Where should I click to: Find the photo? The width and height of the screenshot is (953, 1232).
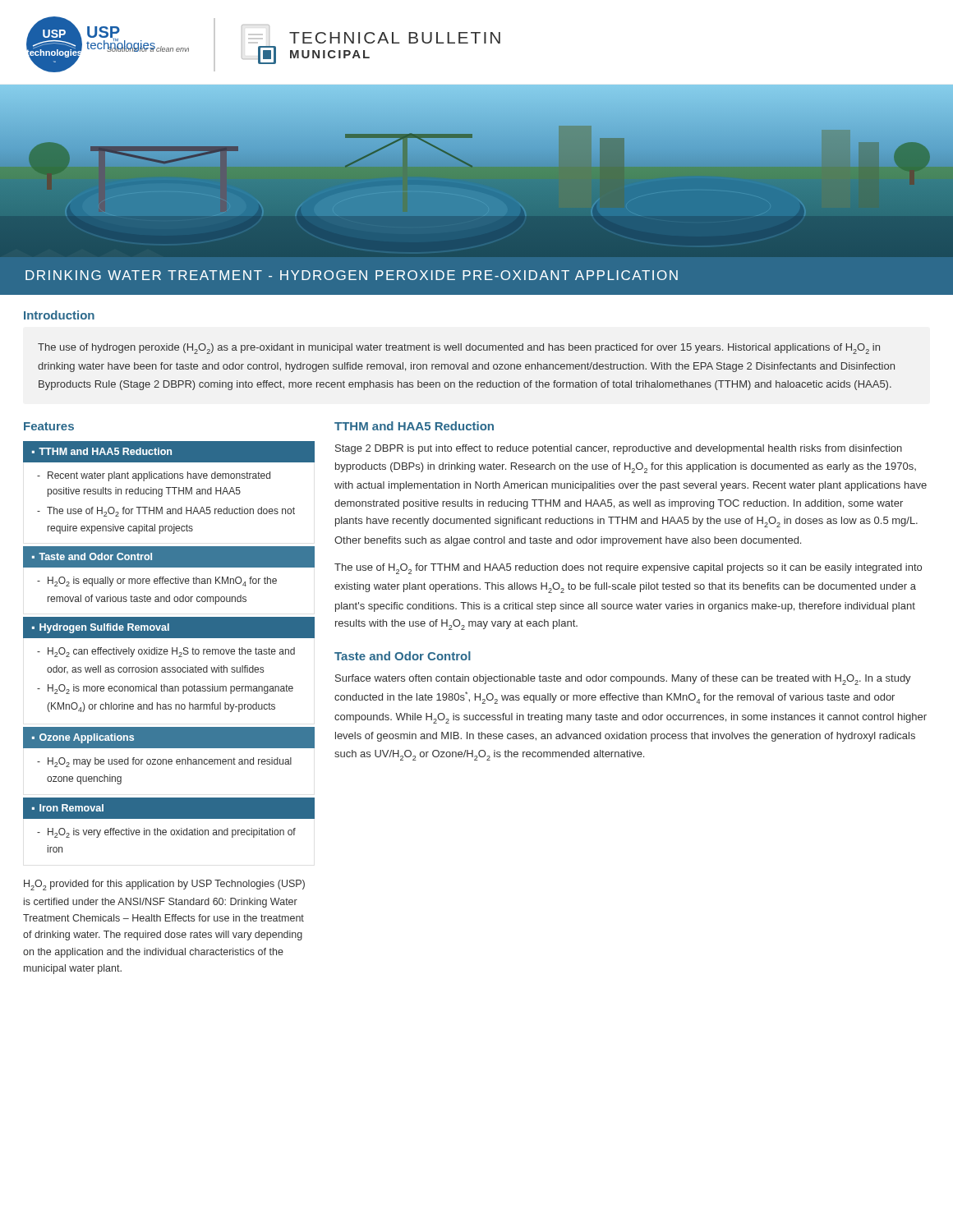tap(476, 171)
